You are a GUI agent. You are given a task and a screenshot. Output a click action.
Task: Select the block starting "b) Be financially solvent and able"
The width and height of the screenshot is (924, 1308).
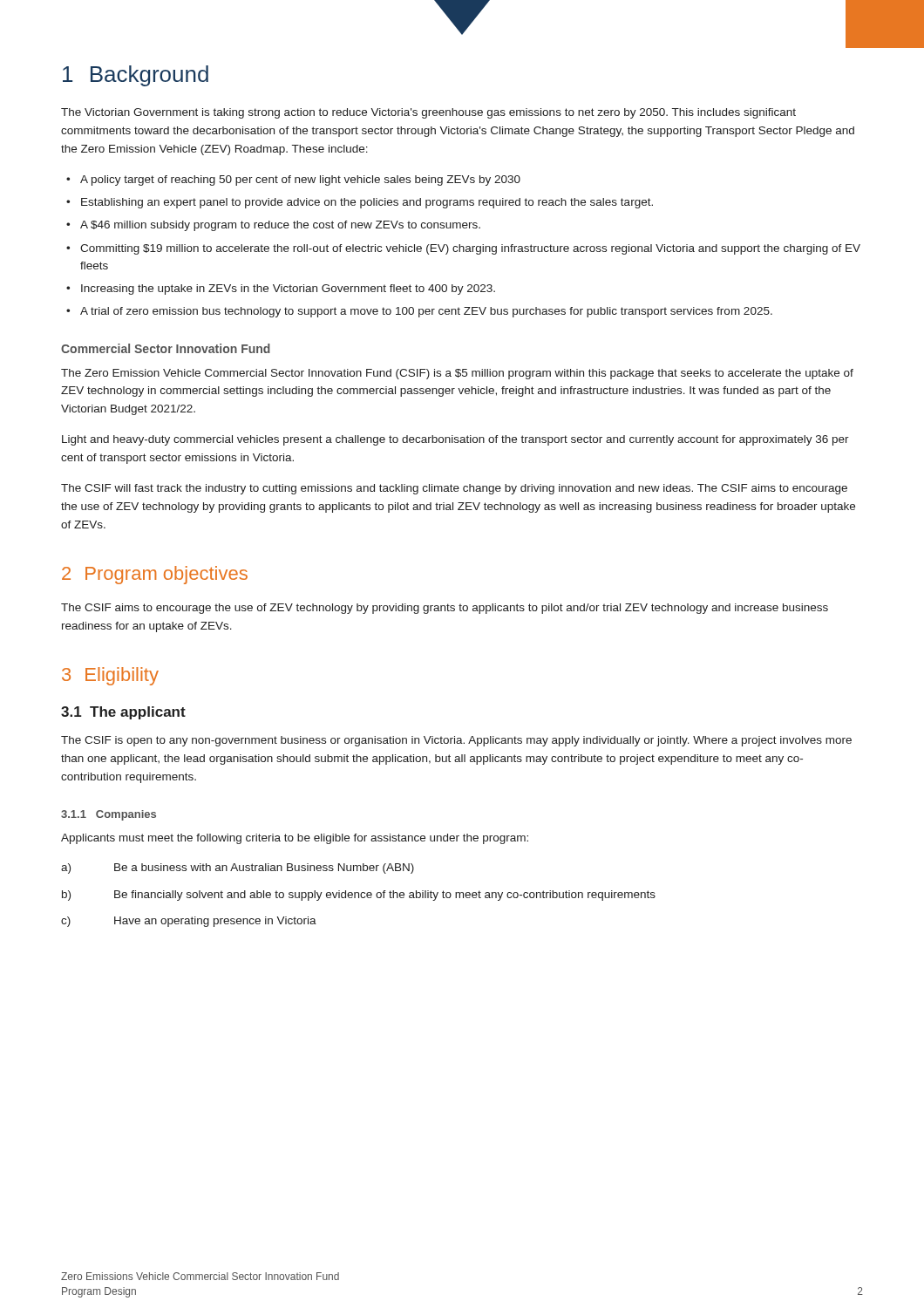click(462, 894)
